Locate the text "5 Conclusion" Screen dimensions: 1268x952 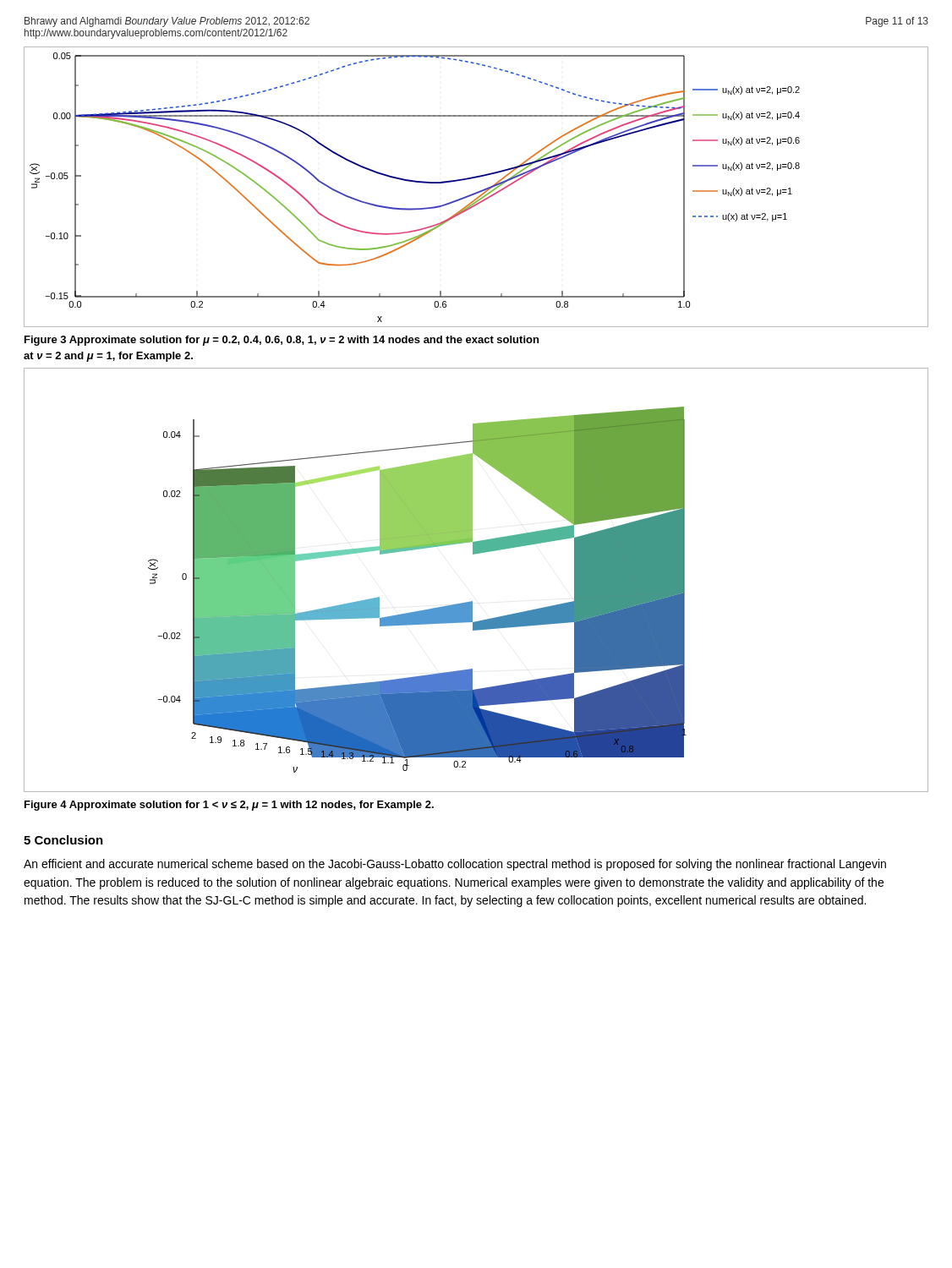pos(63,840)
